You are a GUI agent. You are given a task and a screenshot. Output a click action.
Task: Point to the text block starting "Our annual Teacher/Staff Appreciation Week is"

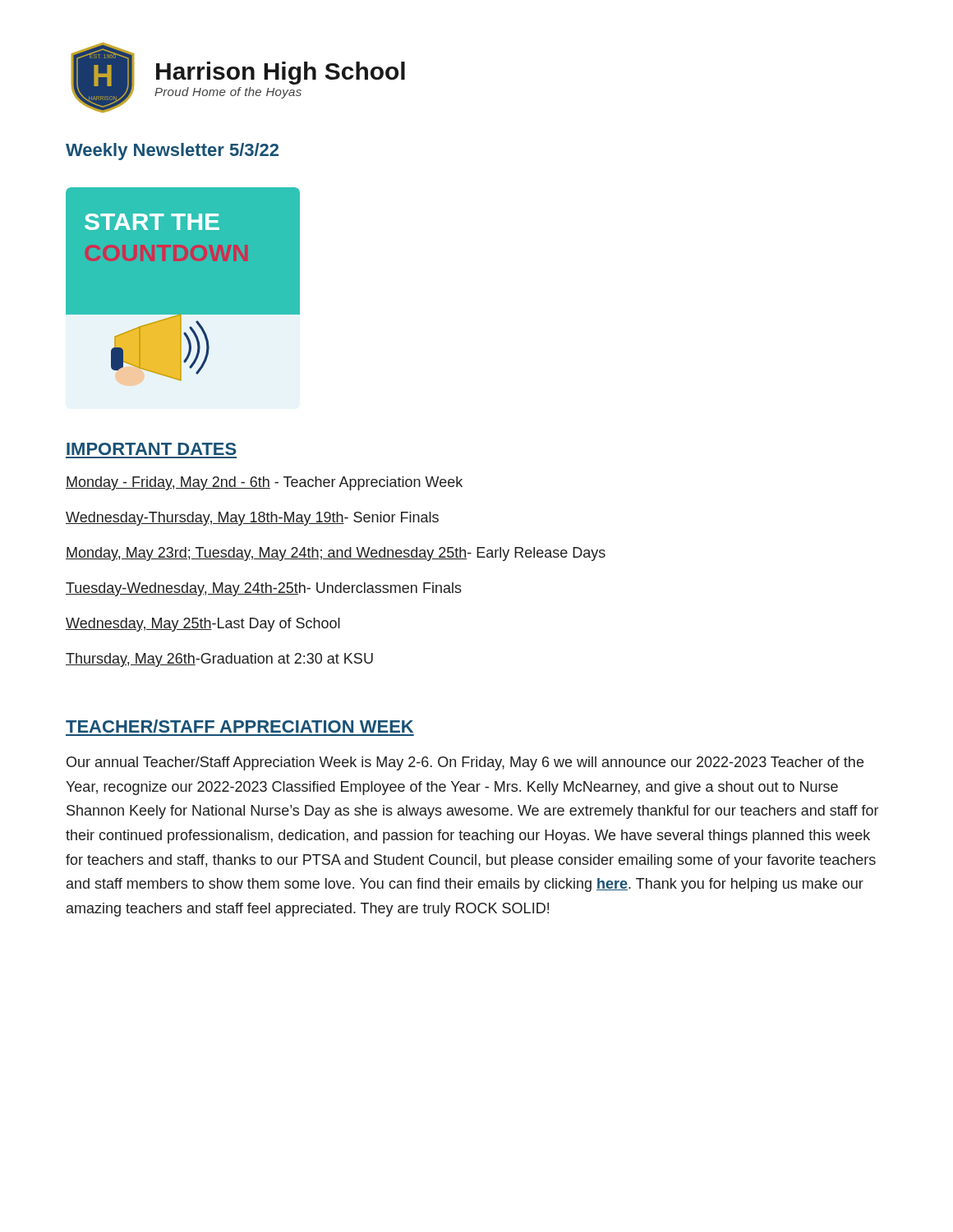click(472, 835)
